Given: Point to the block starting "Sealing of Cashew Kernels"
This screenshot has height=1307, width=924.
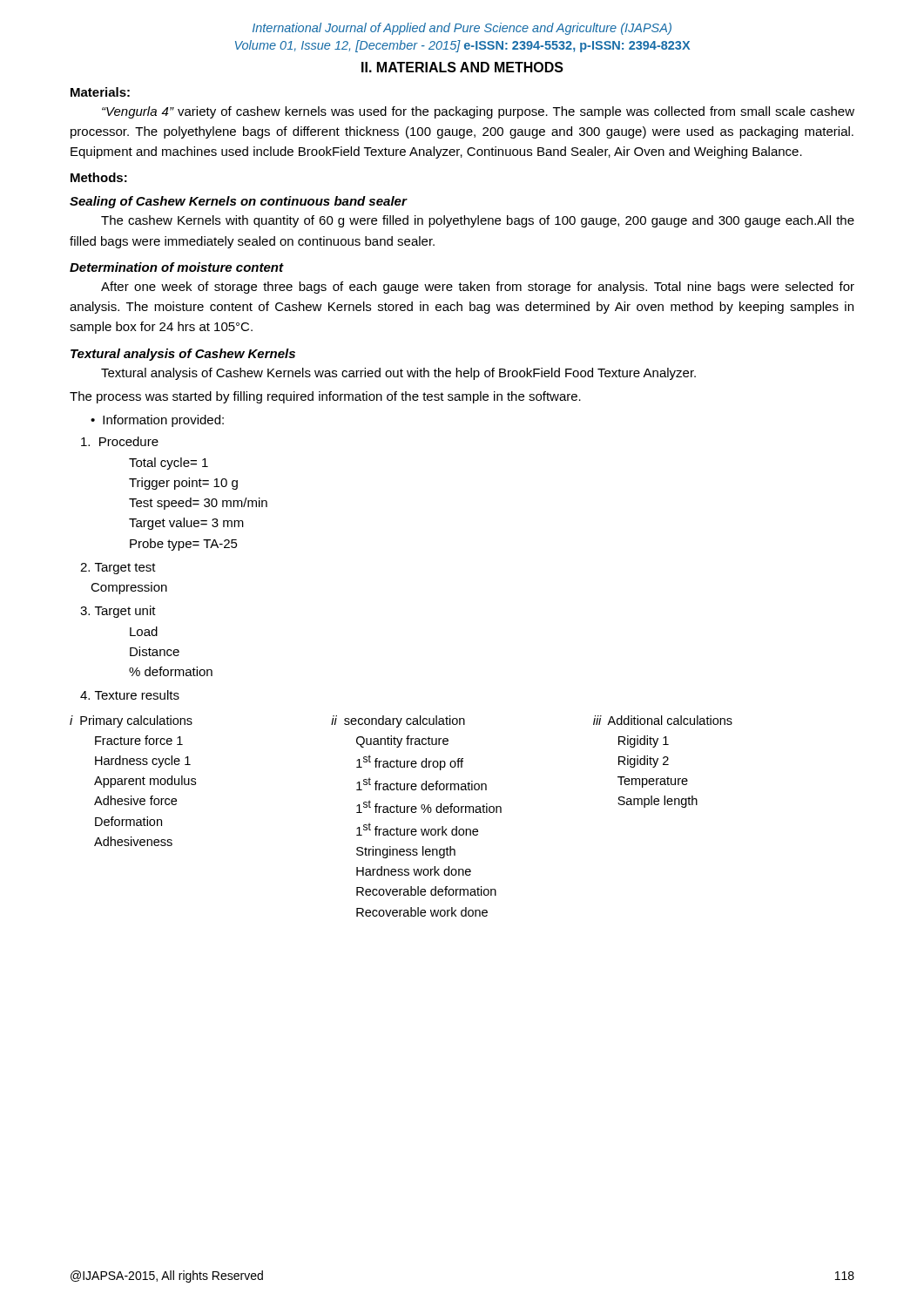Looking at the screenshot, I should [238, 201].
